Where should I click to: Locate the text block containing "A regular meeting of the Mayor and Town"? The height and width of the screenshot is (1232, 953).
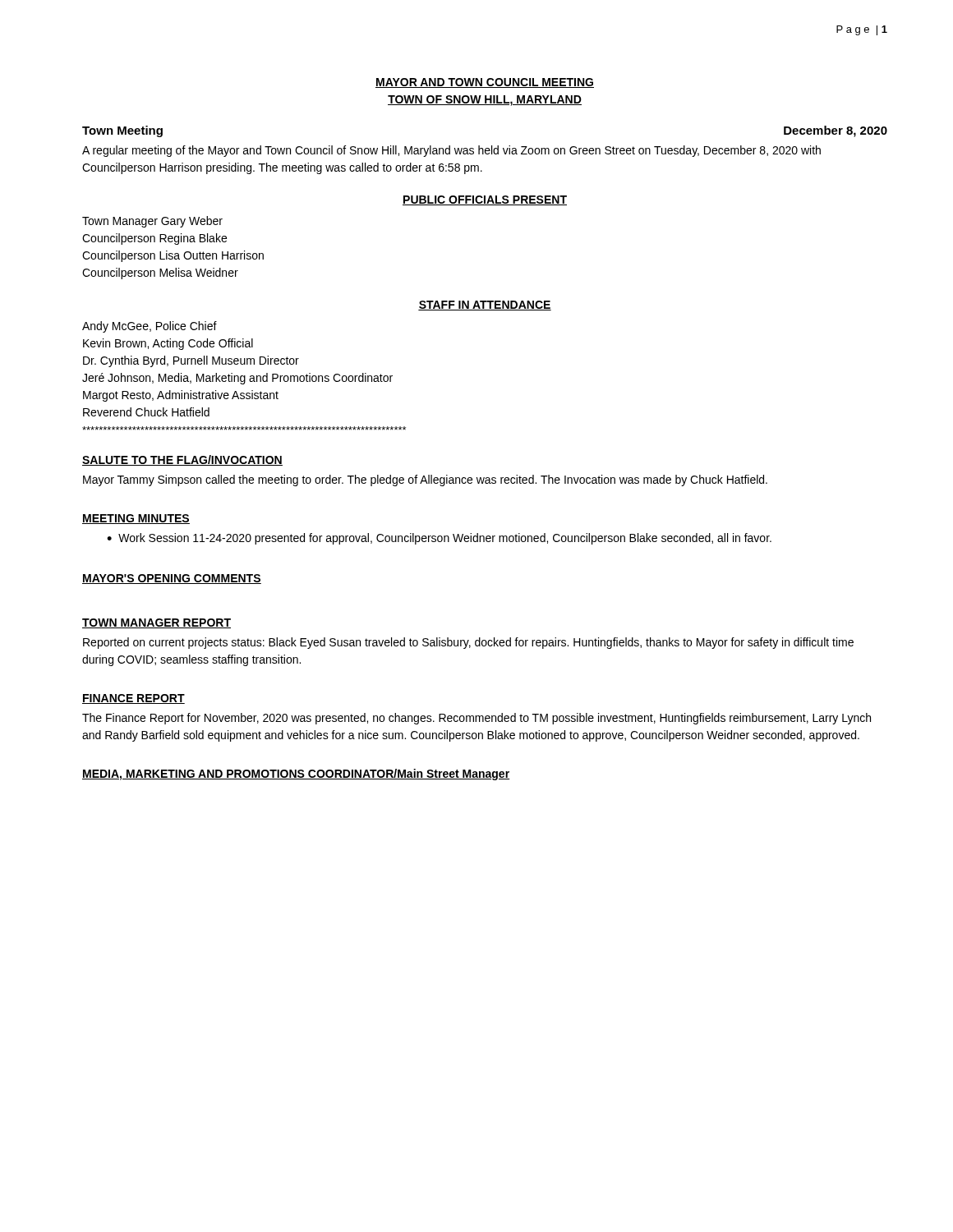coord(452,159)
